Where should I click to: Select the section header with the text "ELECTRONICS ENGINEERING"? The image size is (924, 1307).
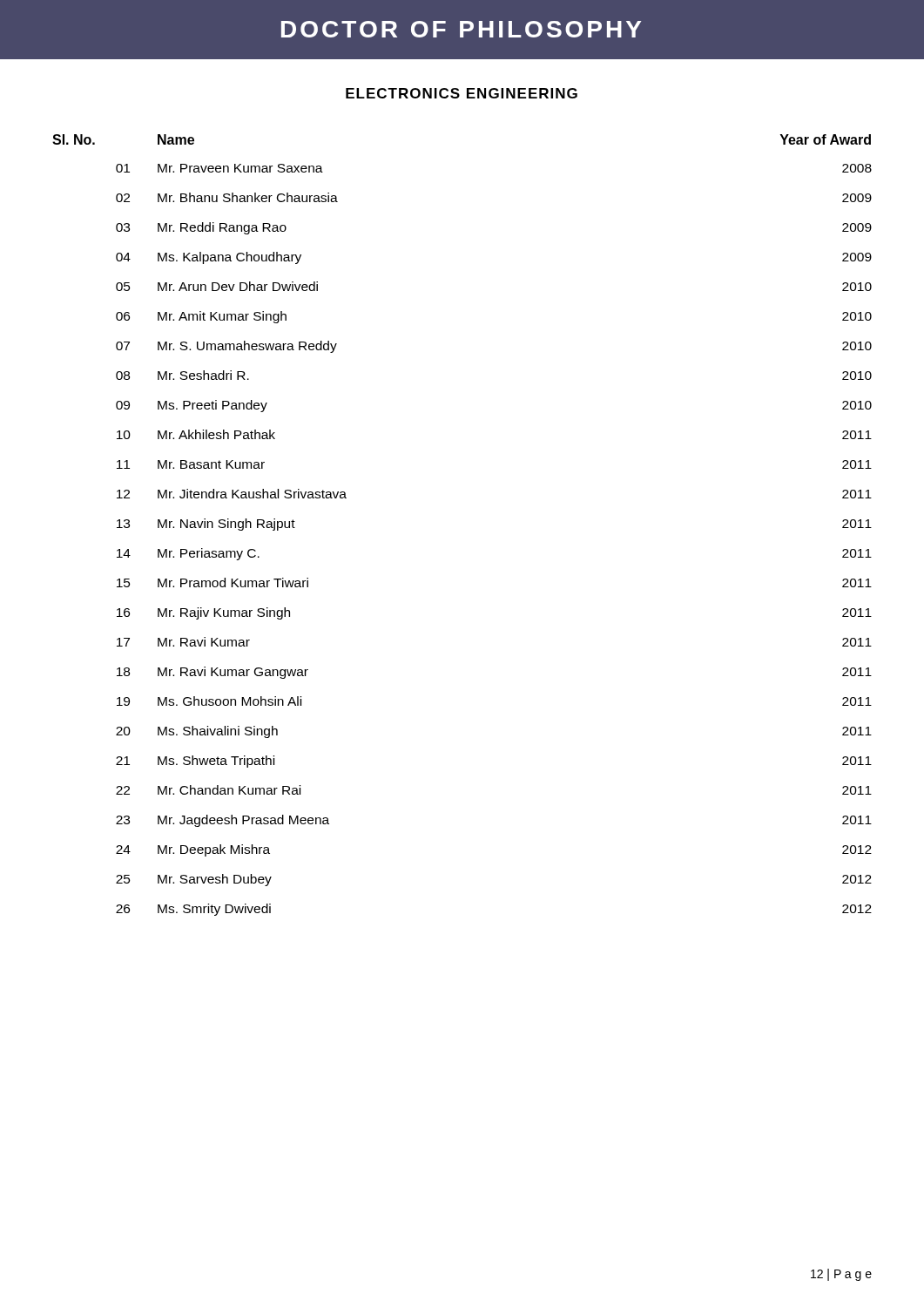click(462, 94)
